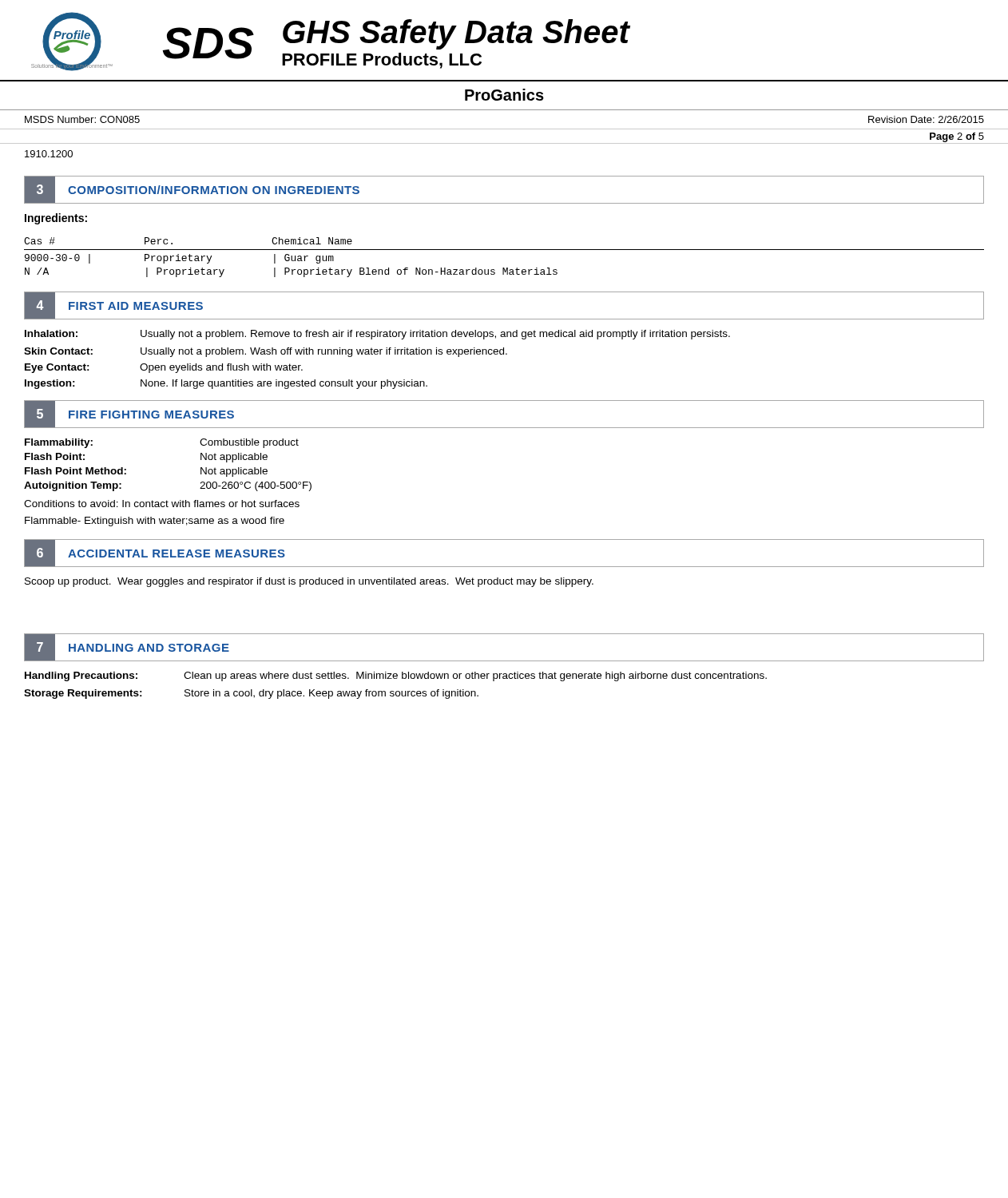Locate the section header containing "4 FIRST AID MEASURES"
1008x1198 pixels.
click(121, 305)
